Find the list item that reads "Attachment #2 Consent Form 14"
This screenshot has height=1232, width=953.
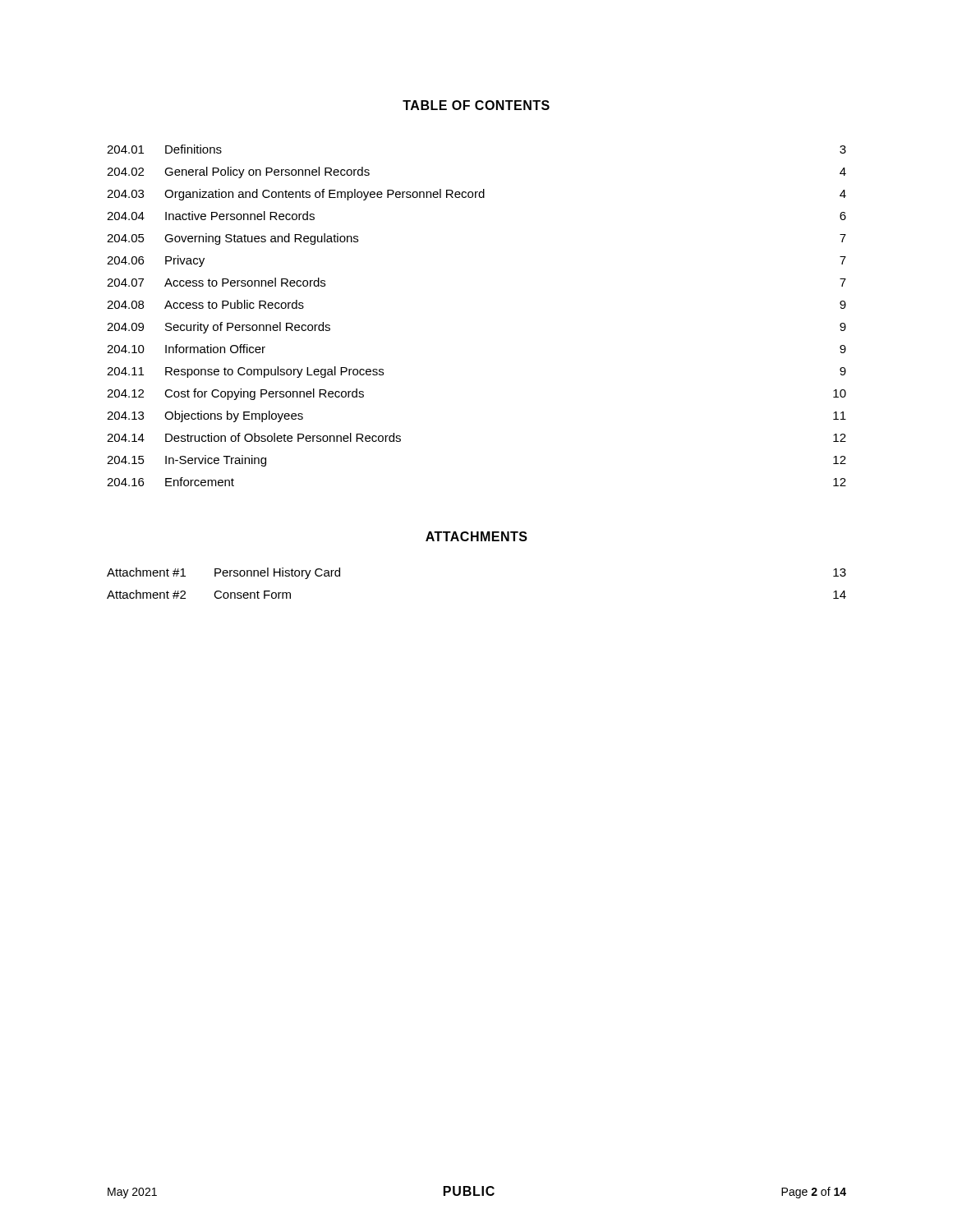click(x=147, y=594)
